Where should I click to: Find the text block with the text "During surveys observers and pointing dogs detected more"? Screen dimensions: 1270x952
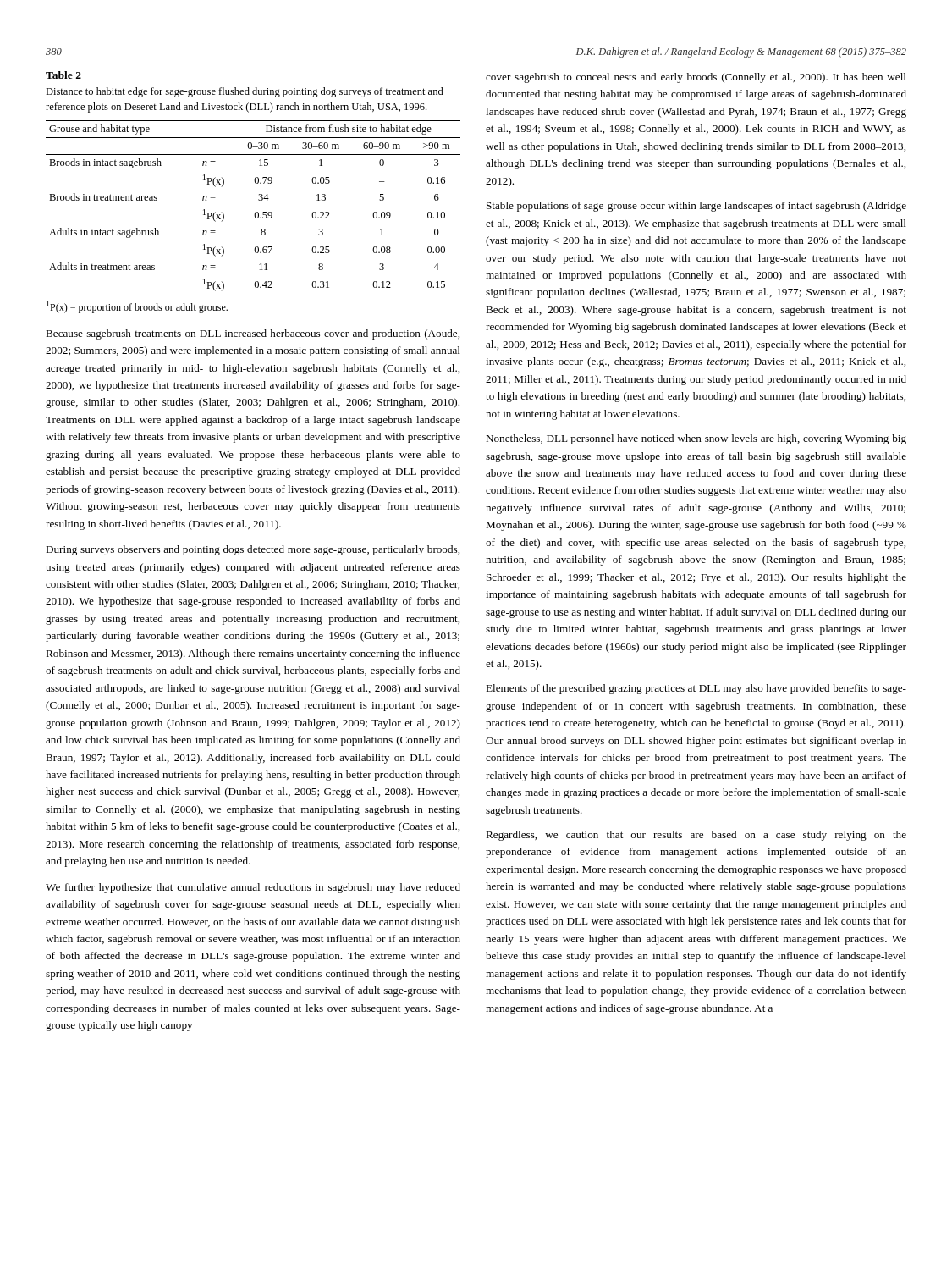point(253,706)
